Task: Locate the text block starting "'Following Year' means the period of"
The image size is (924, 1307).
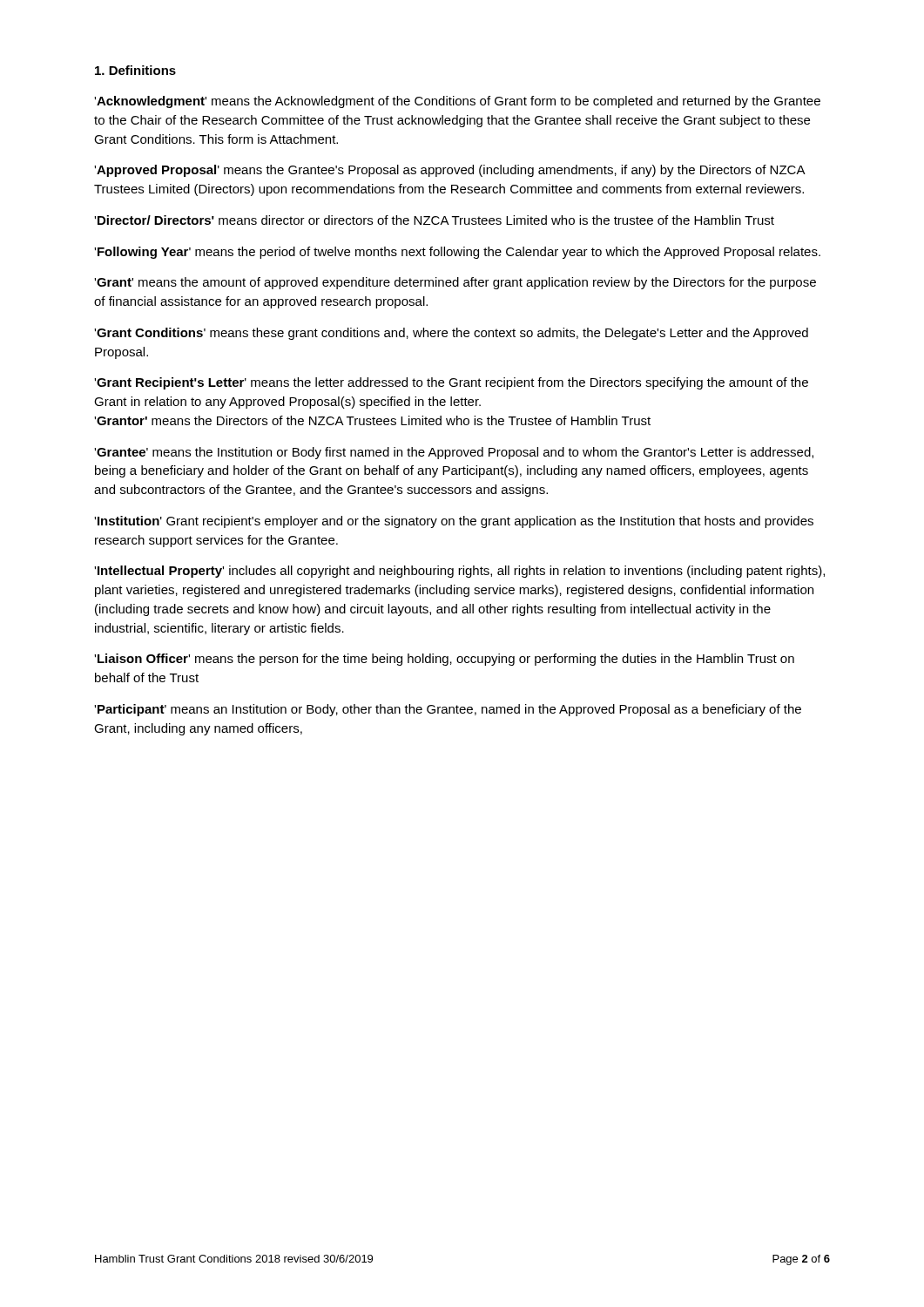Action: tap(458, 251)
